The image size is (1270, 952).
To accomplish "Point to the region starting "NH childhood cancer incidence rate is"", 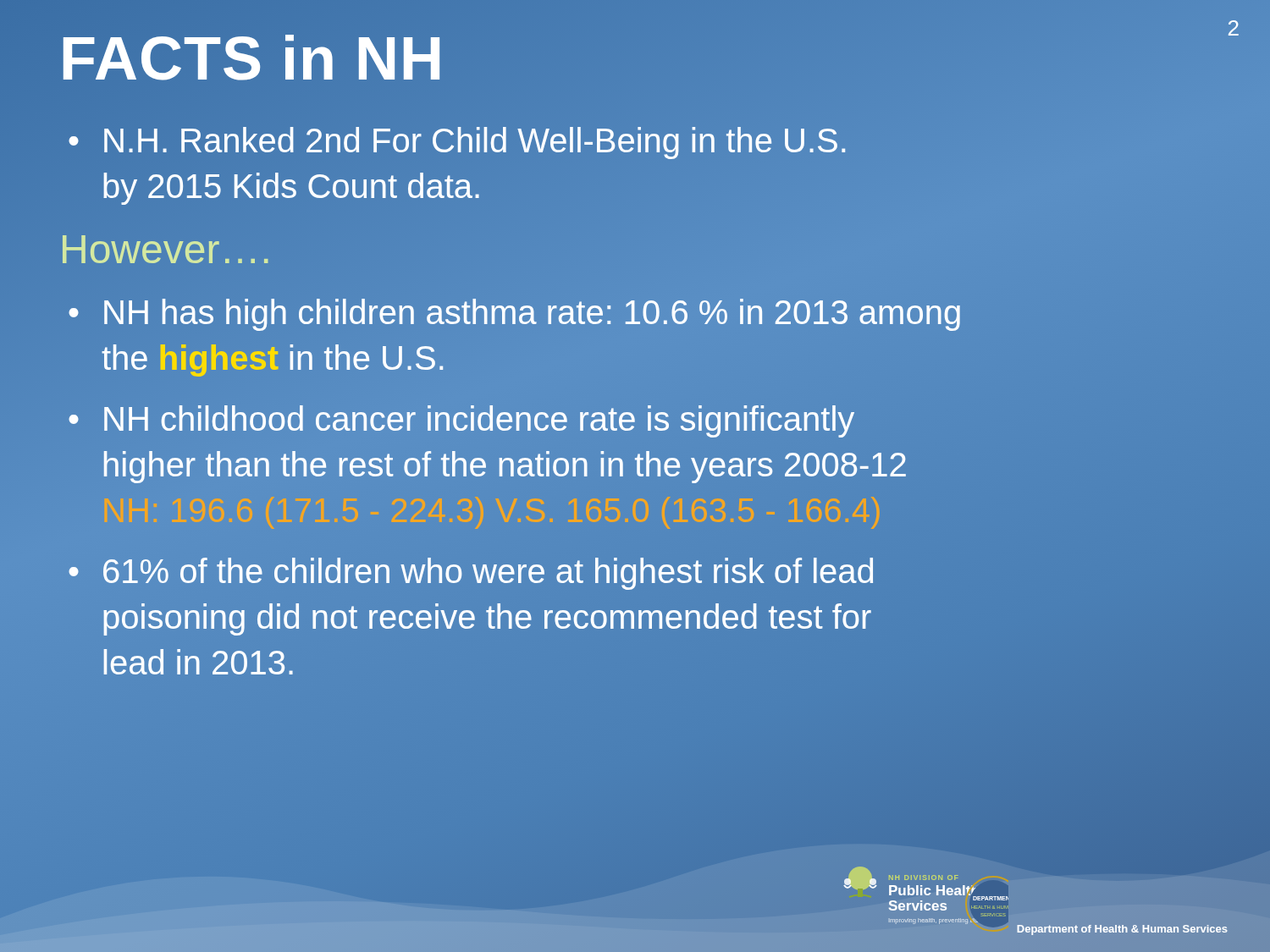I will coord(505,465).
